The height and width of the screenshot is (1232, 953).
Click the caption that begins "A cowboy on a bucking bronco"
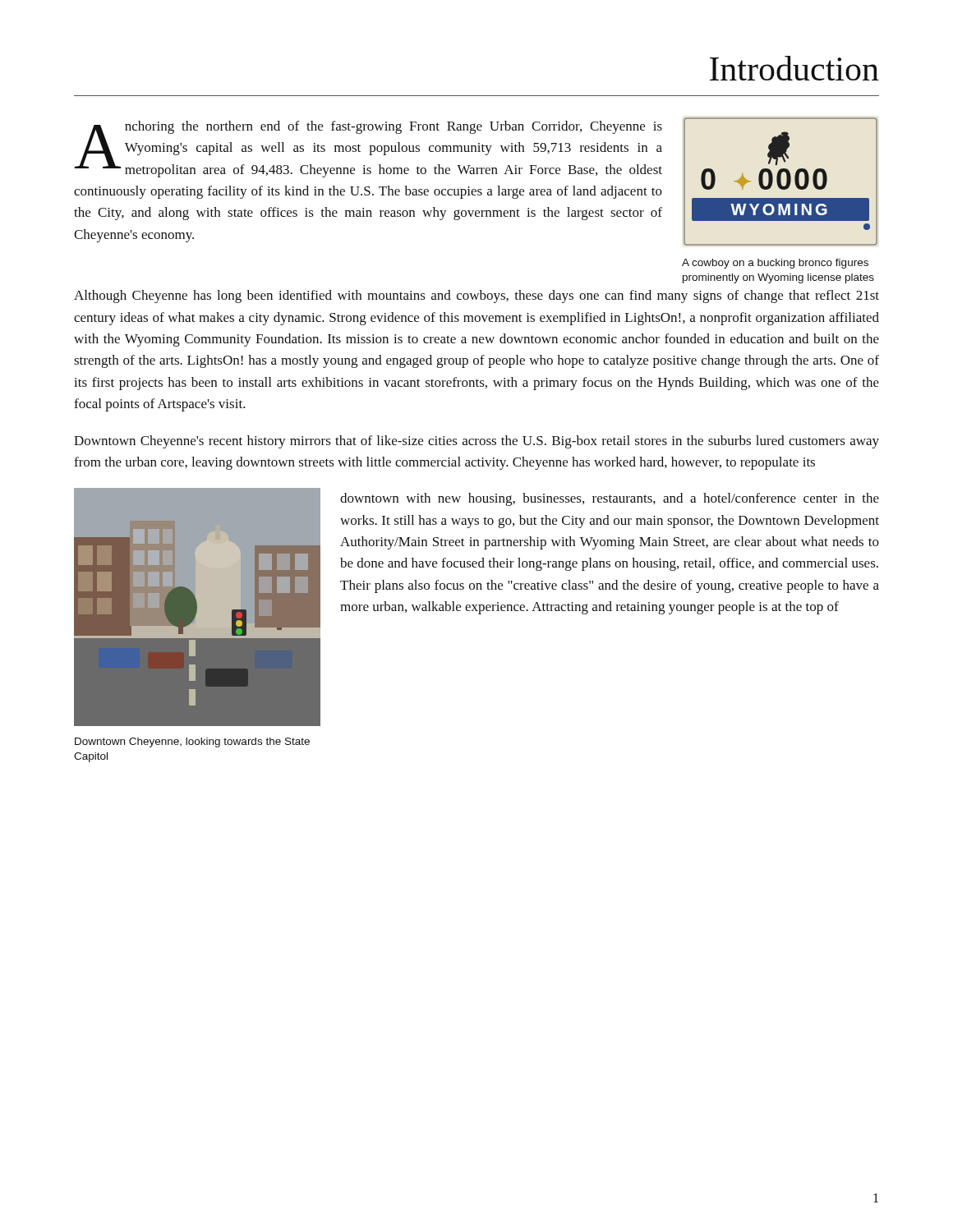(778, 270)
